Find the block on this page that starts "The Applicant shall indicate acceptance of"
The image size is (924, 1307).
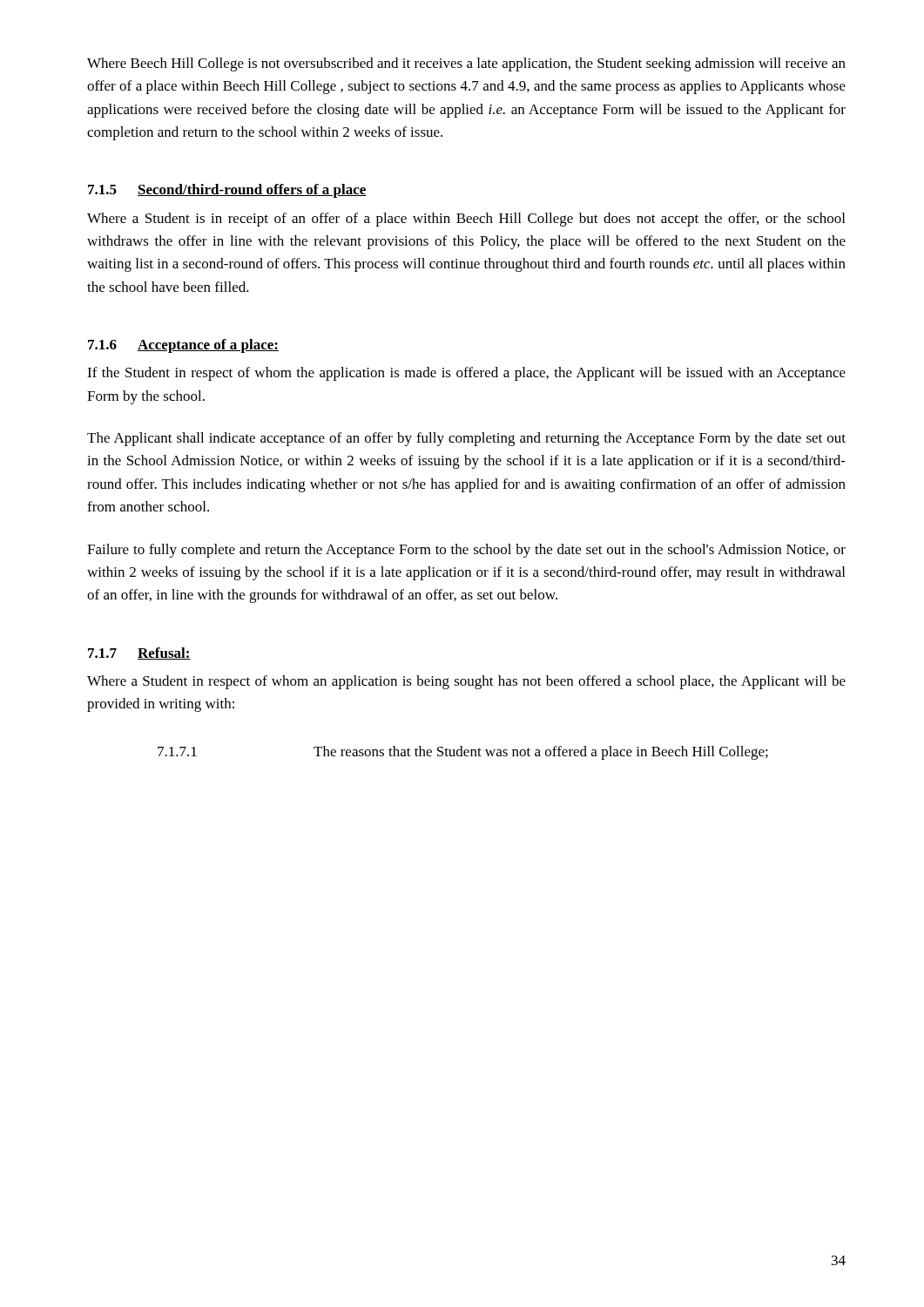point(466,473)
